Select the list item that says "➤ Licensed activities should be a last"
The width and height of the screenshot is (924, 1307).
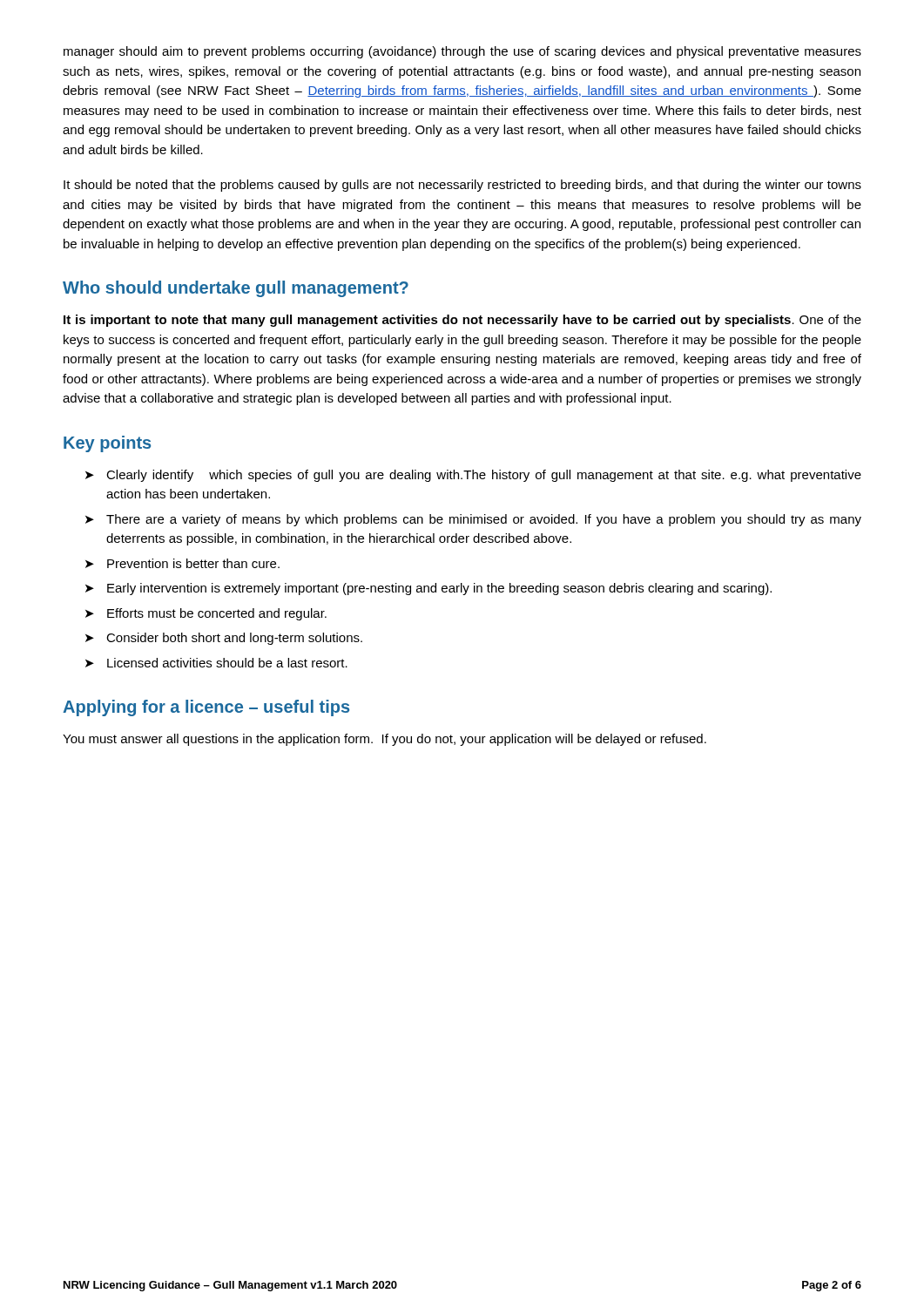(x=216, y=663)
